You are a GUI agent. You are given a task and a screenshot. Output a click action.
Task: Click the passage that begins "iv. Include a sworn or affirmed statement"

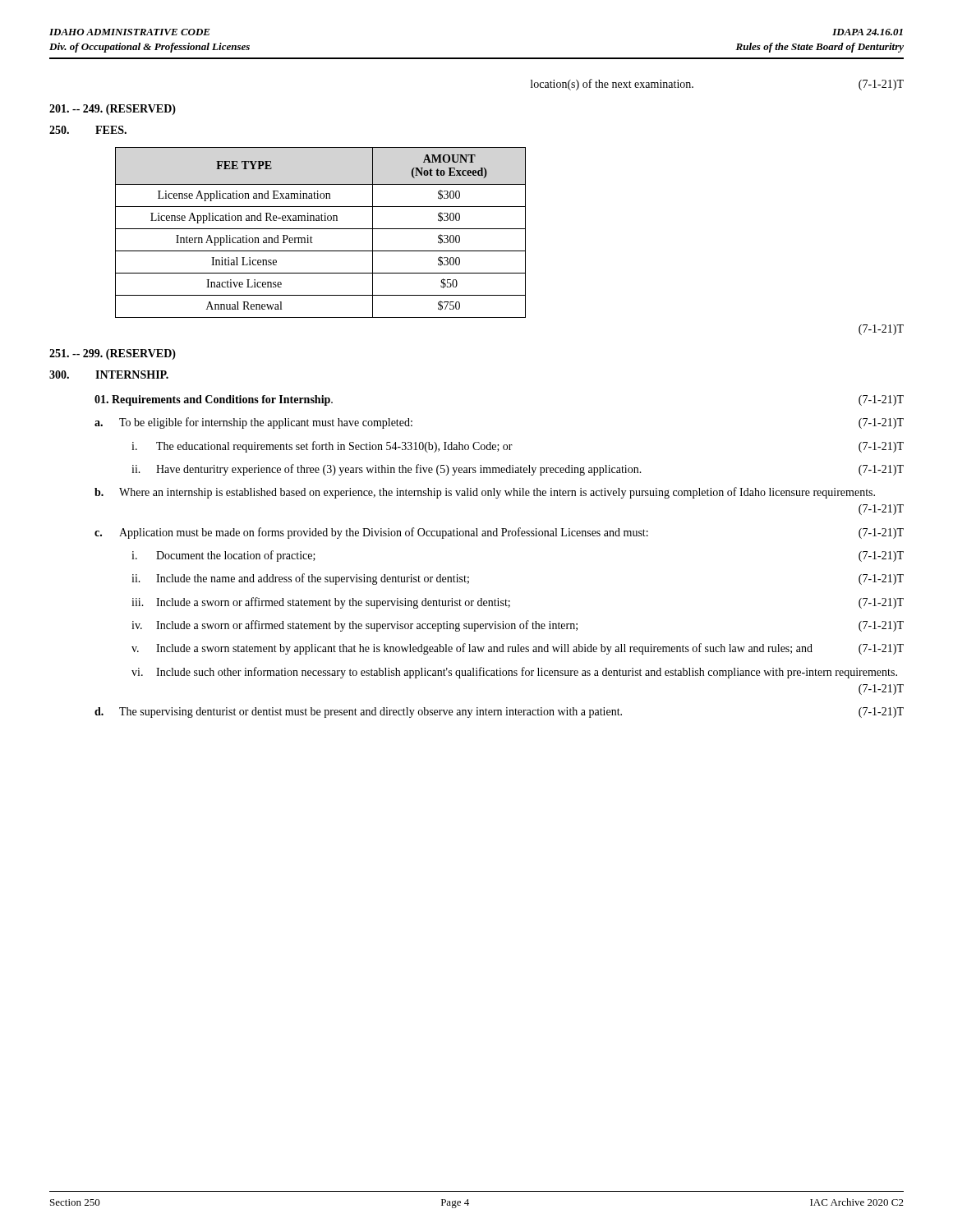click(518, 626)
